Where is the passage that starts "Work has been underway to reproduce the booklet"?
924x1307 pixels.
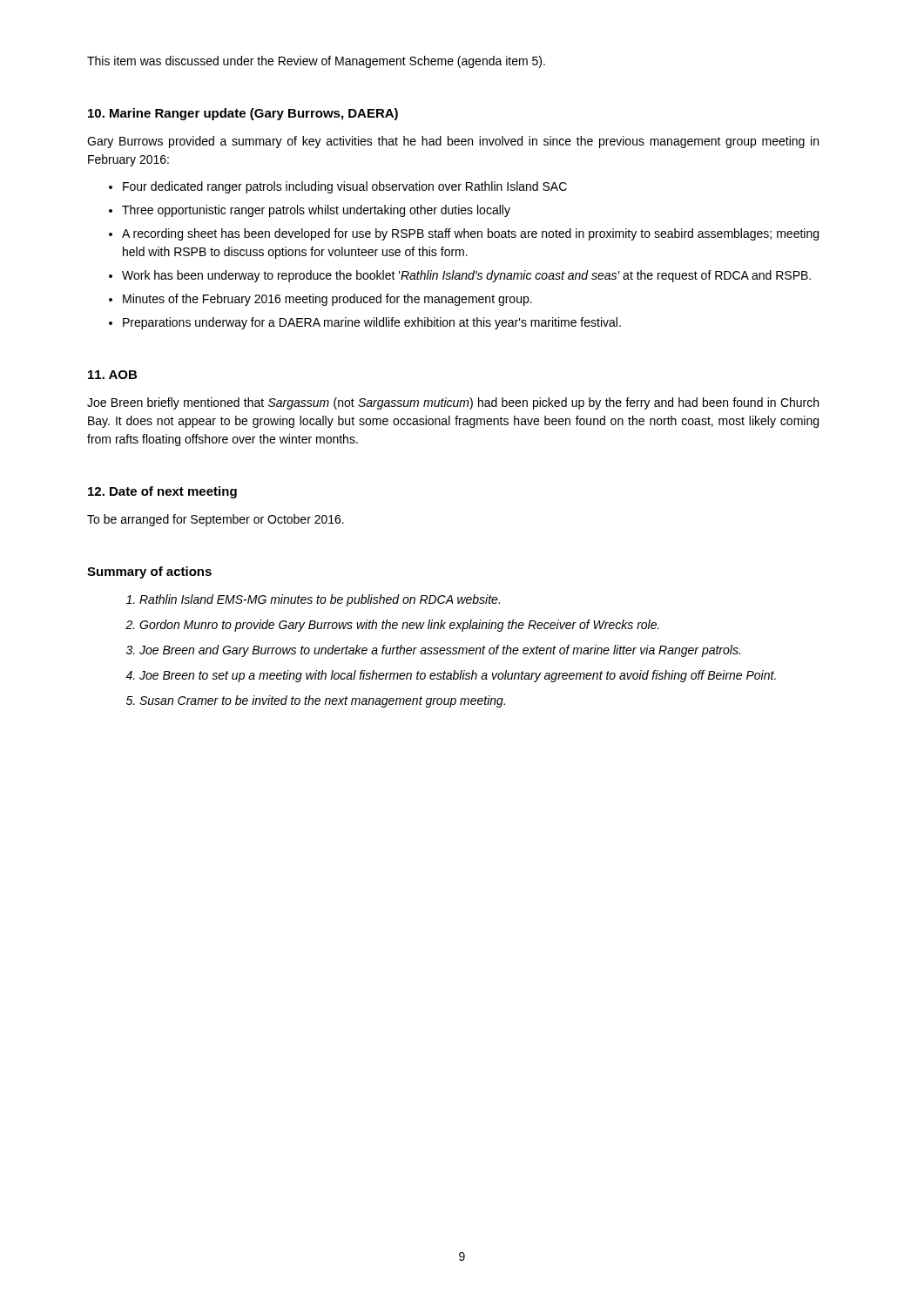click(467, 275)
